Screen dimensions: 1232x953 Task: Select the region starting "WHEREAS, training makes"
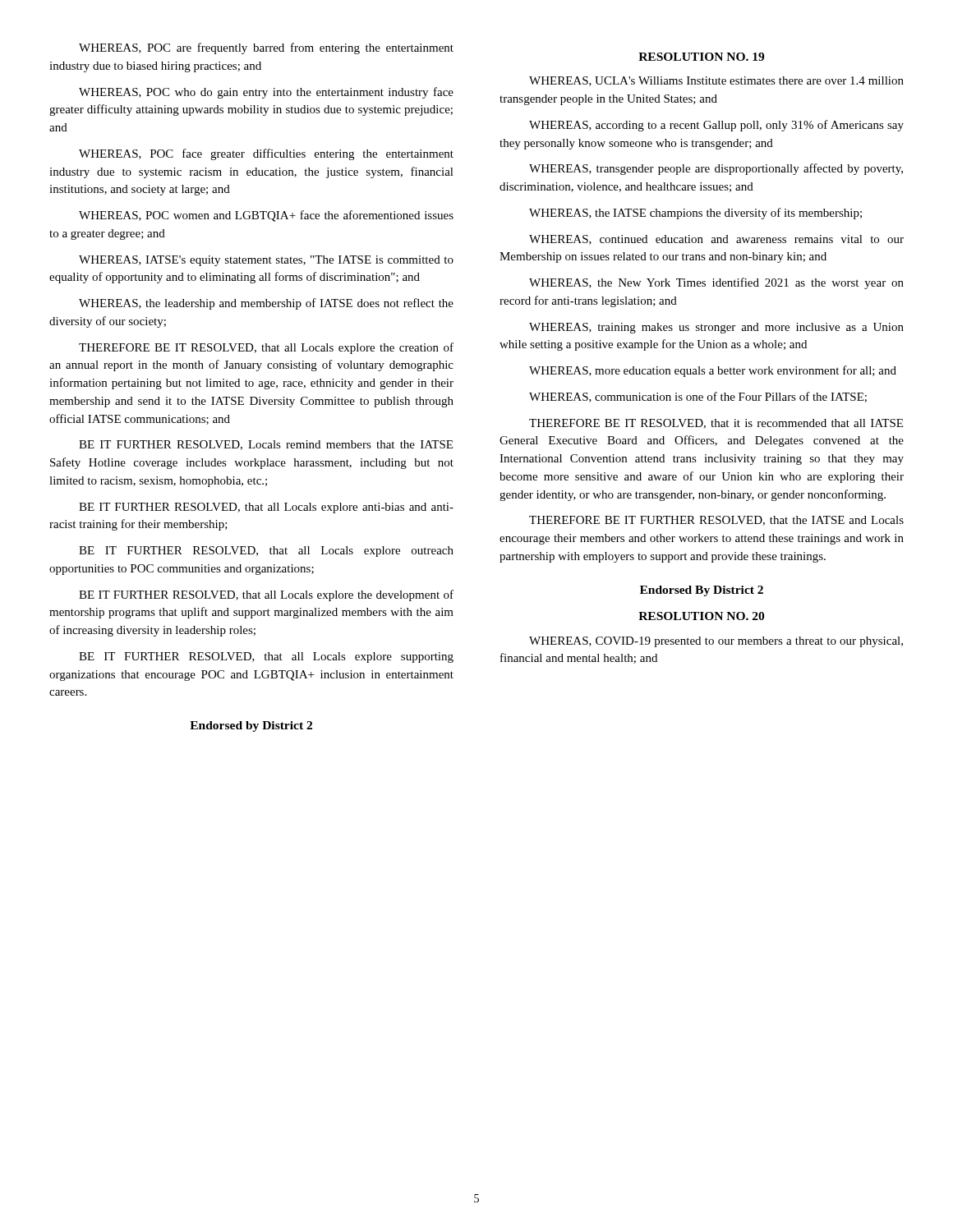click(702, 336)
